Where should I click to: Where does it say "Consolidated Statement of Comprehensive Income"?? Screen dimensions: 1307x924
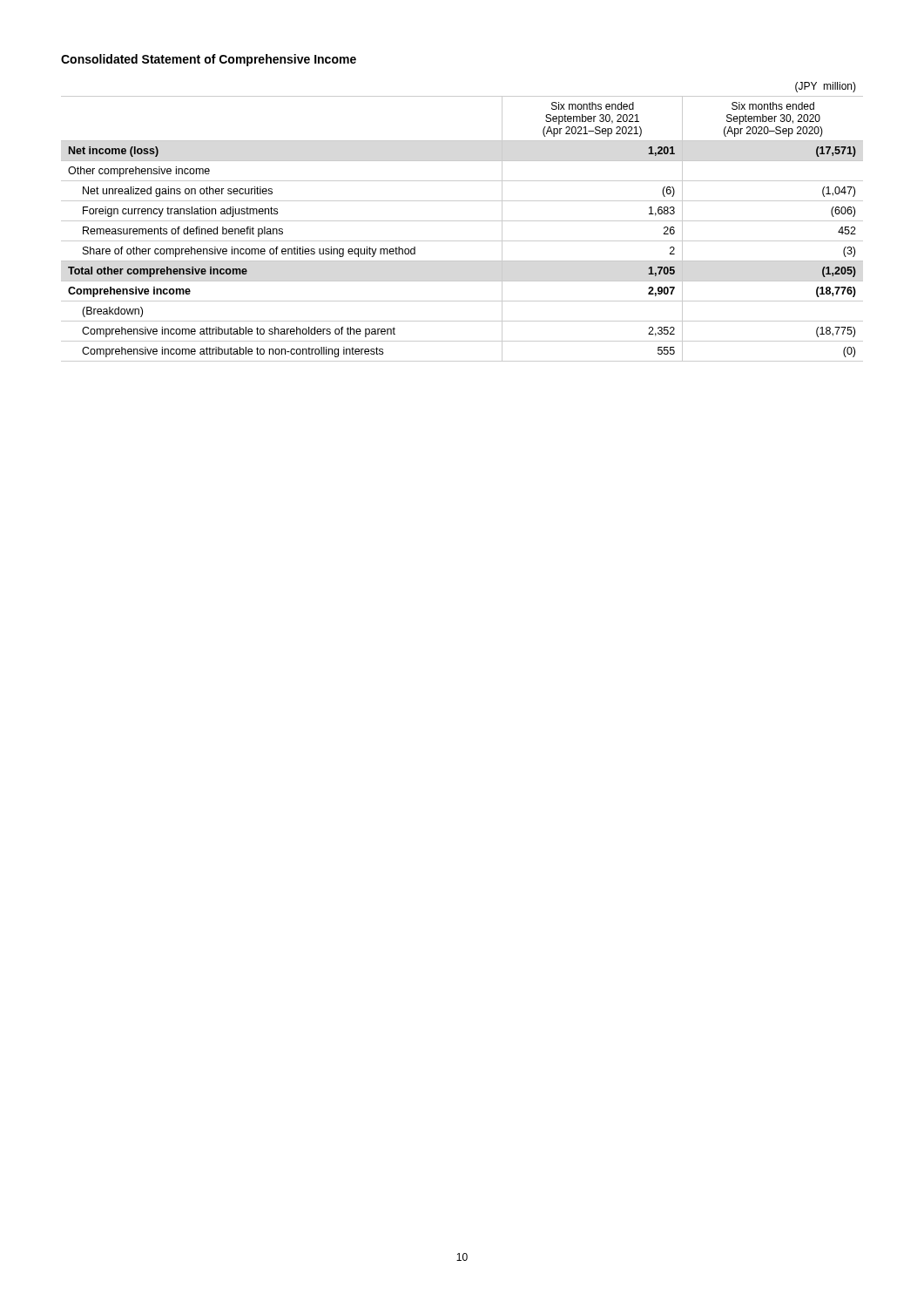(x=209, y=59)
